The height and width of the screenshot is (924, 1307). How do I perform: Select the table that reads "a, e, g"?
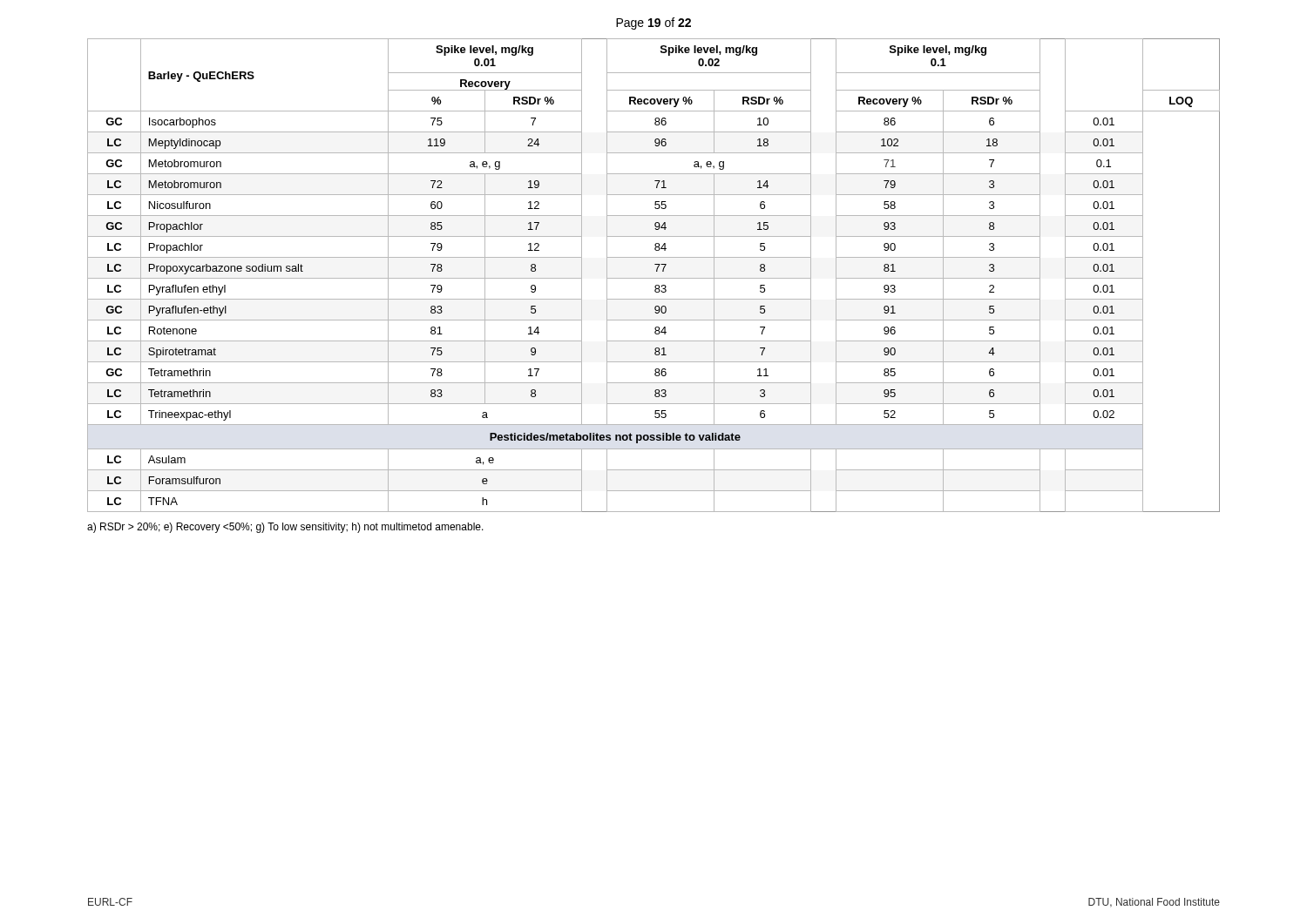tap(654, 275)
